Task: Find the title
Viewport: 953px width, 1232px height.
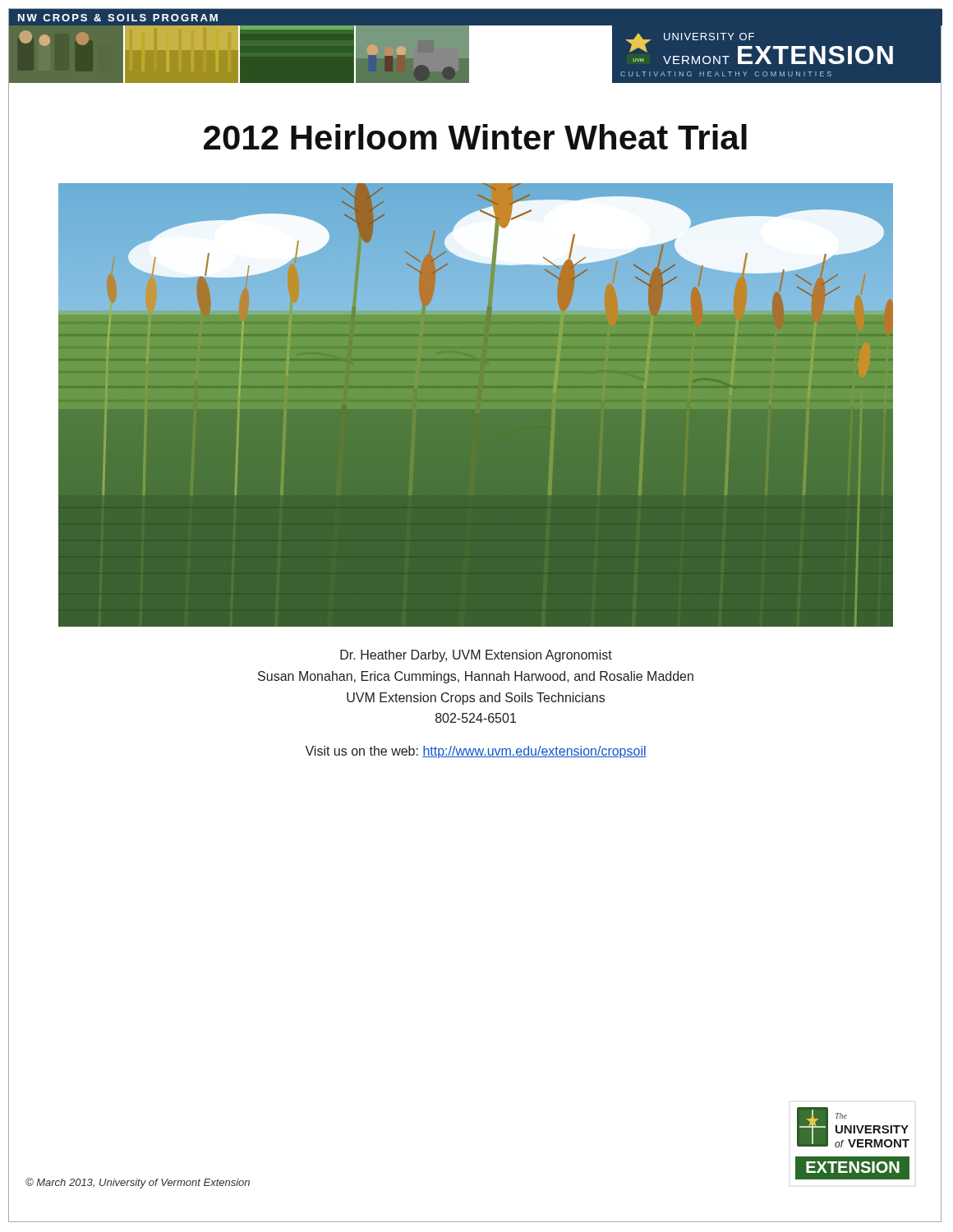Action: pyautogui.click(x=476, y=138)
